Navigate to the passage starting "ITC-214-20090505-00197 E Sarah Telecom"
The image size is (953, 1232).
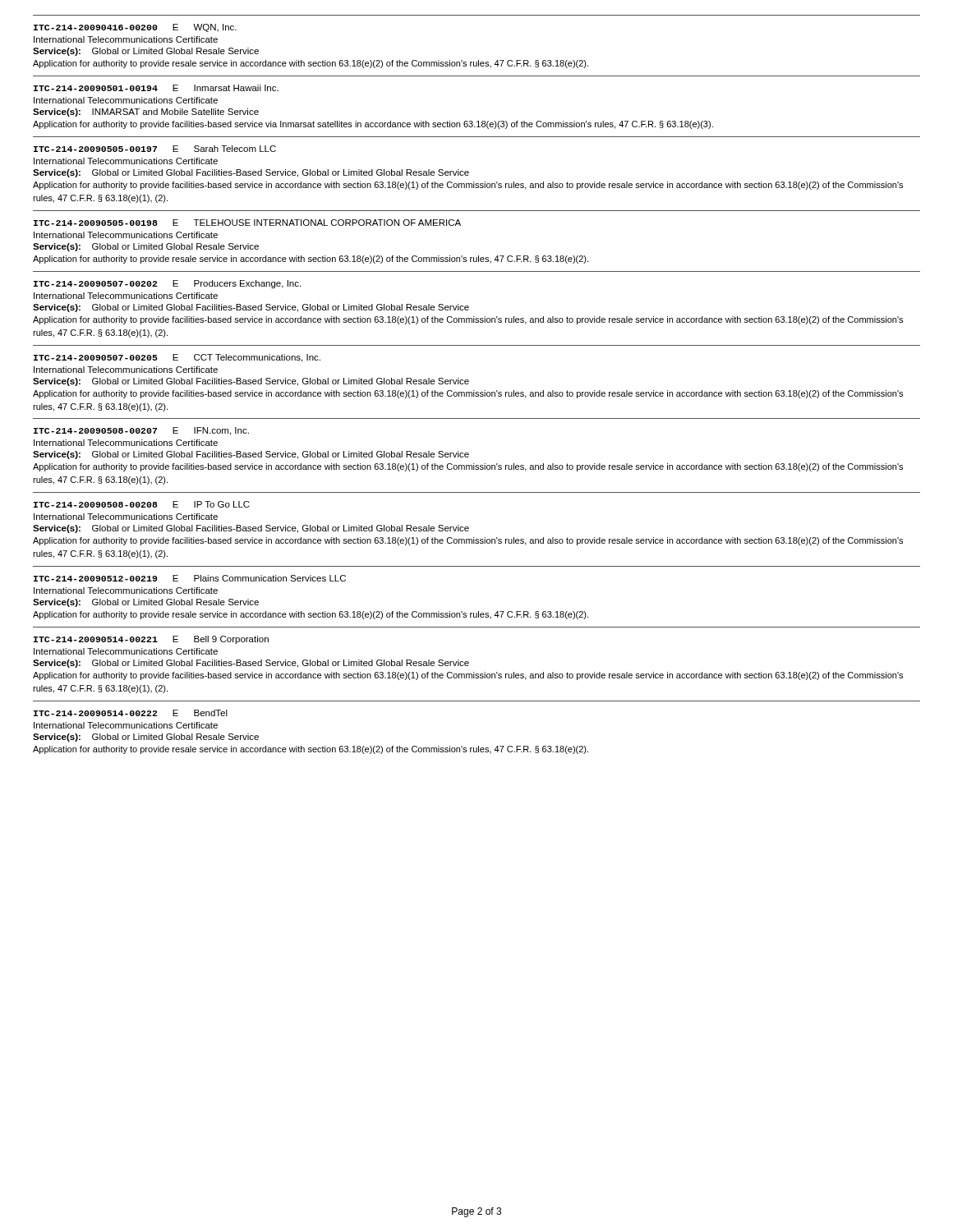(x=476, y=174)
